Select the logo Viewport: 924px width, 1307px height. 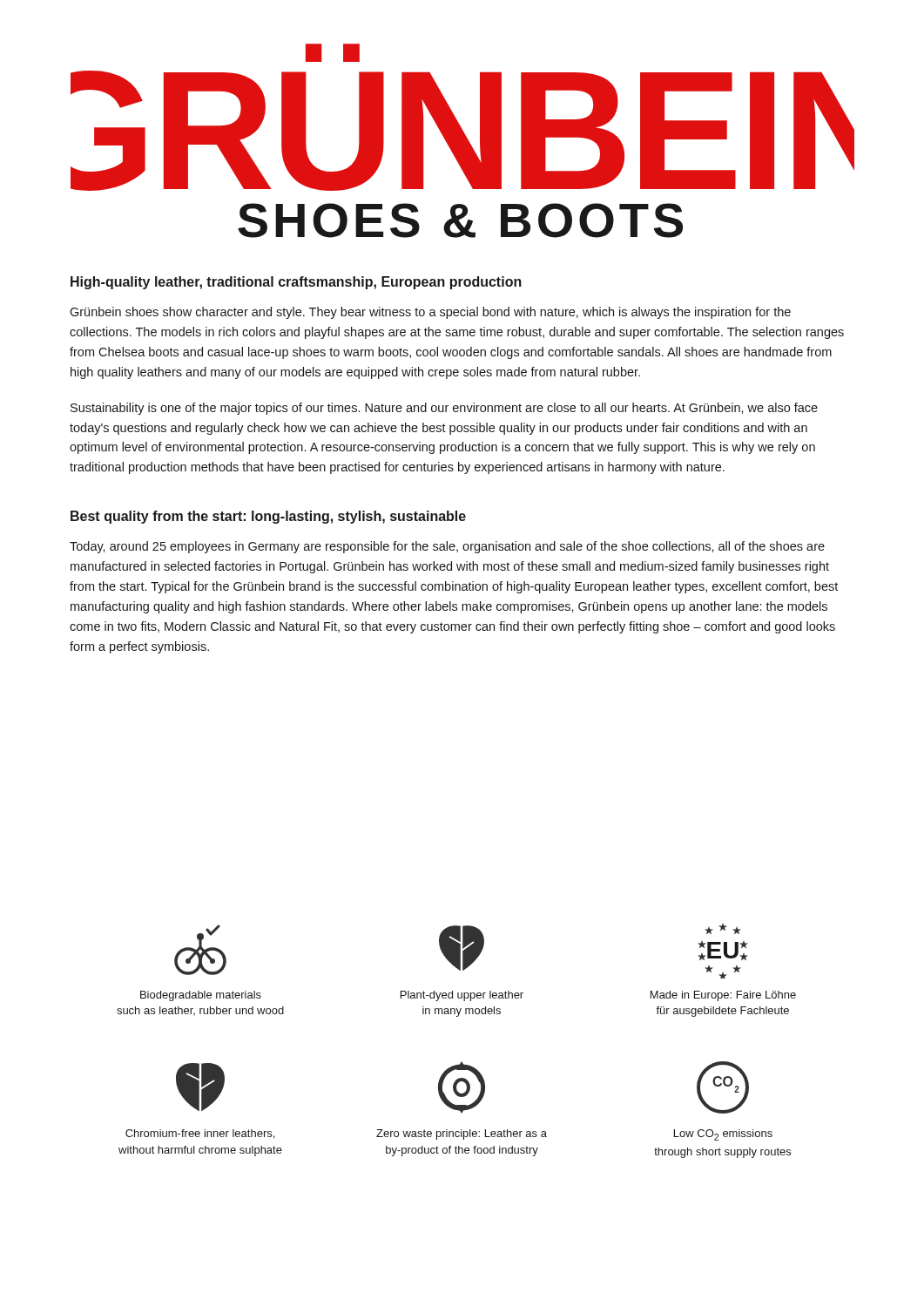462,123
